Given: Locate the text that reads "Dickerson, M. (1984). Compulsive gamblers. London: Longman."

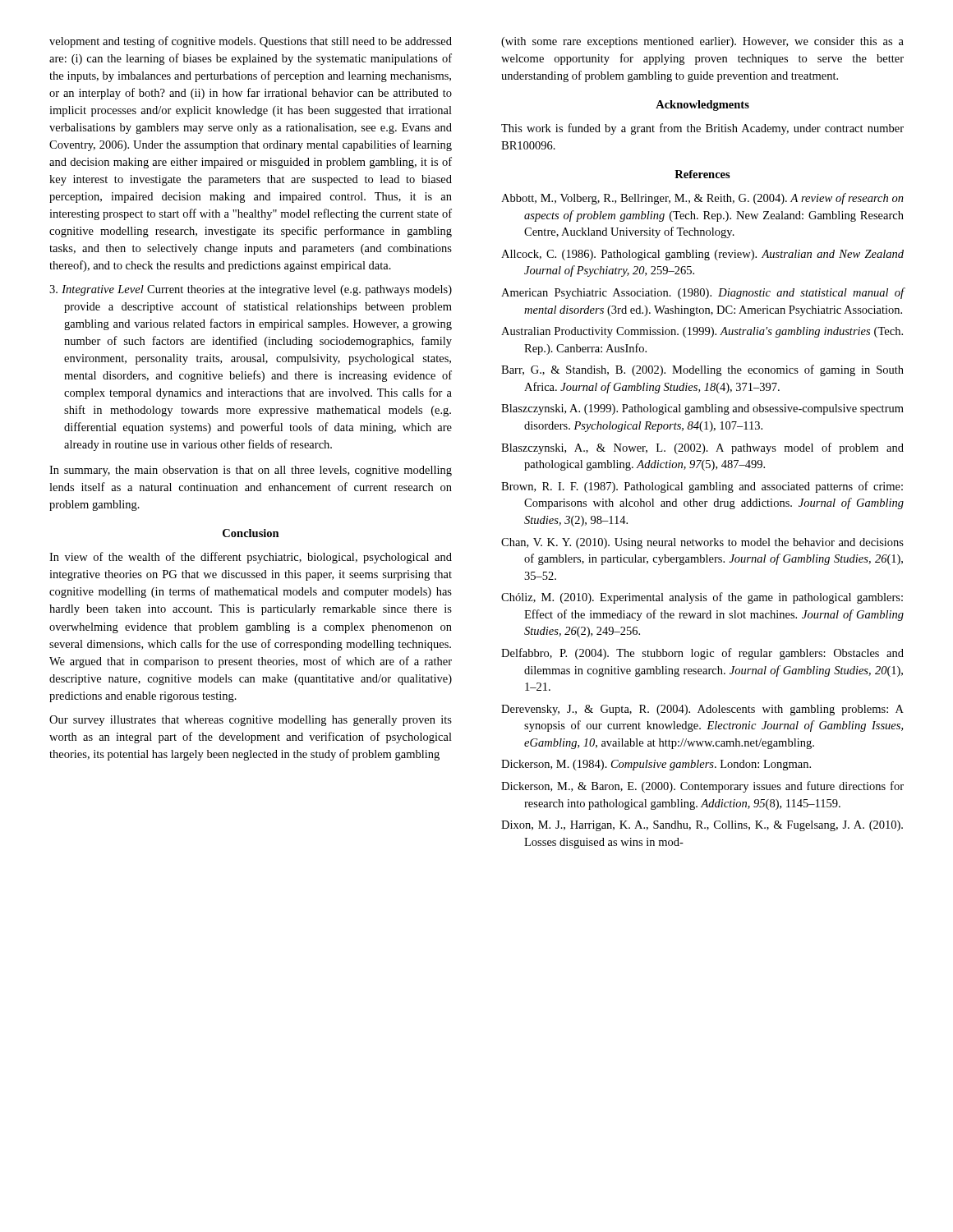Looking at the screenshot, I should pyautogui.click(x=657, y=764).
